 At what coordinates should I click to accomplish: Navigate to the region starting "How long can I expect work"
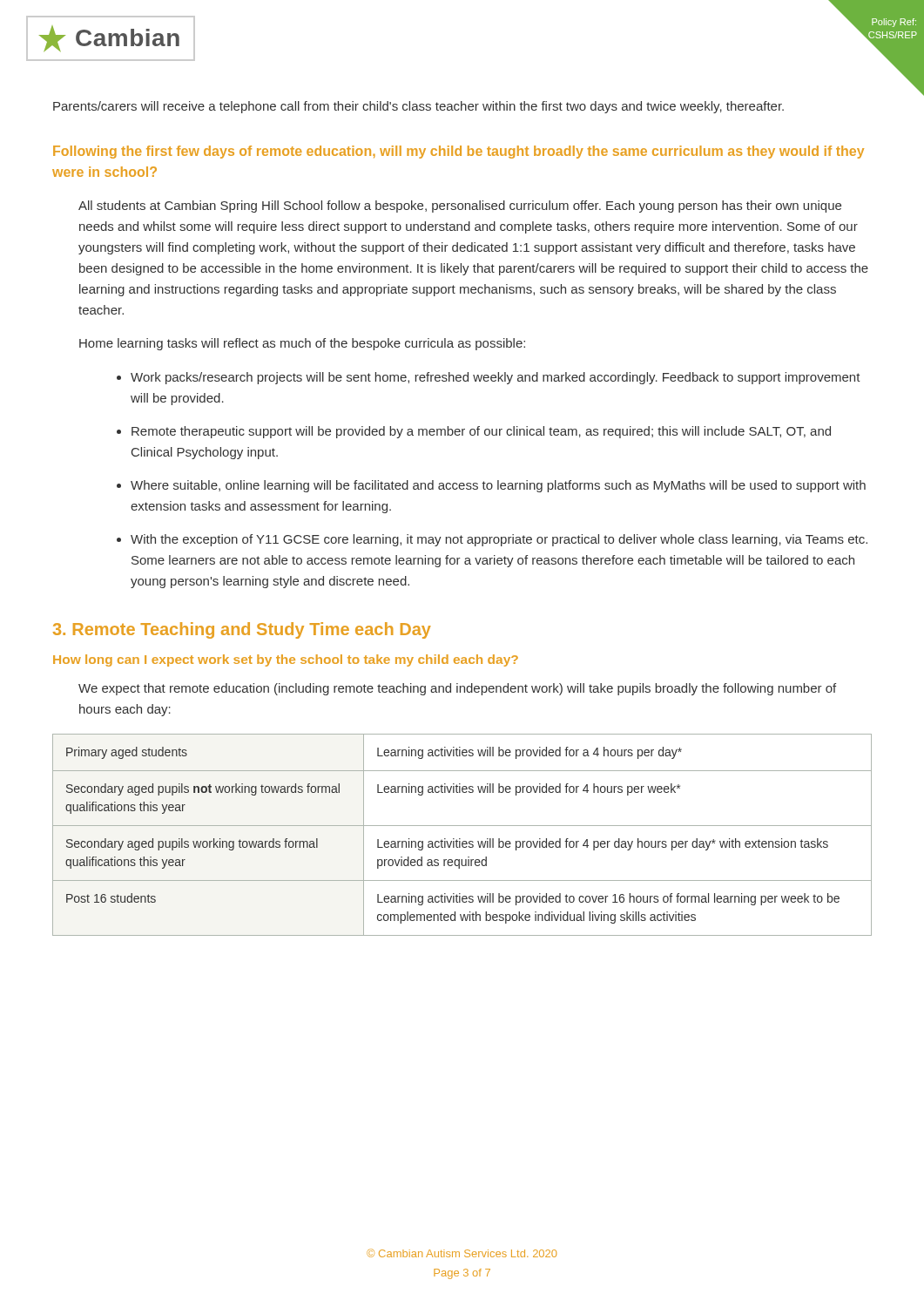click(286, 659)
